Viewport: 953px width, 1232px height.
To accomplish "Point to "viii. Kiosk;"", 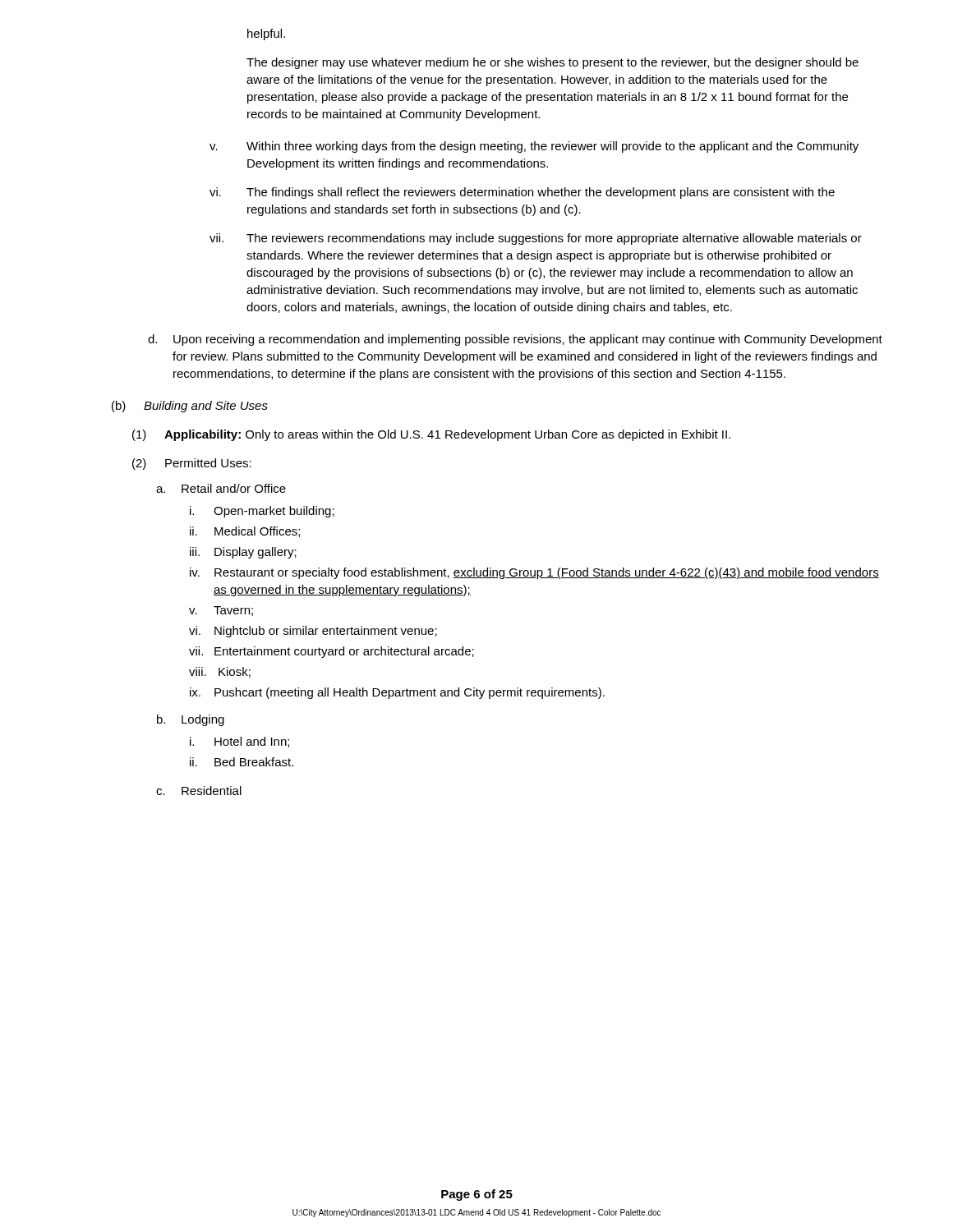I will tap(220, 671).
